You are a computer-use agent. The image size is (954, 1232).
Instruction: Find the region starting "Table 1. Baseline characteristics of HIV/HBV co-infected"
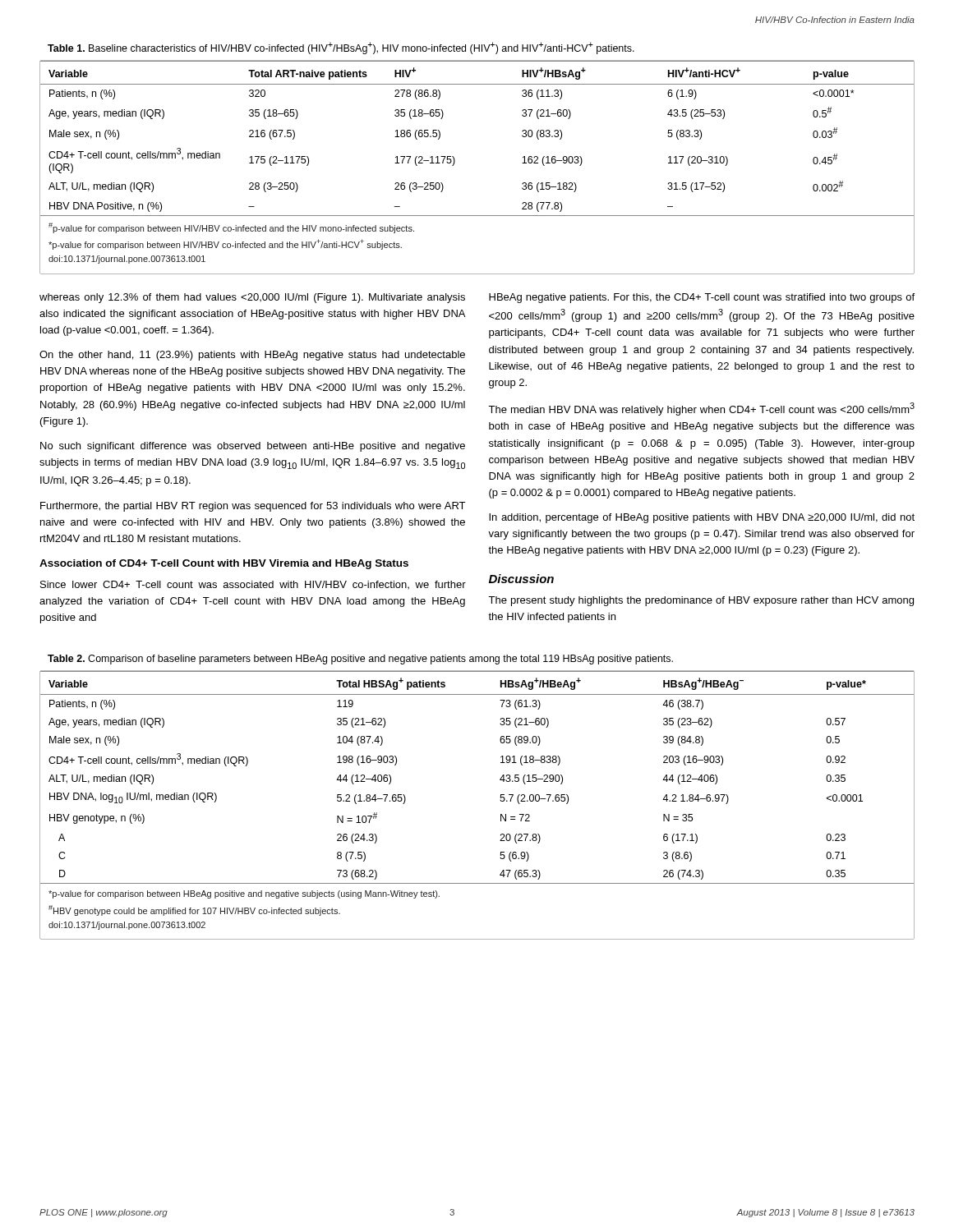341,47
